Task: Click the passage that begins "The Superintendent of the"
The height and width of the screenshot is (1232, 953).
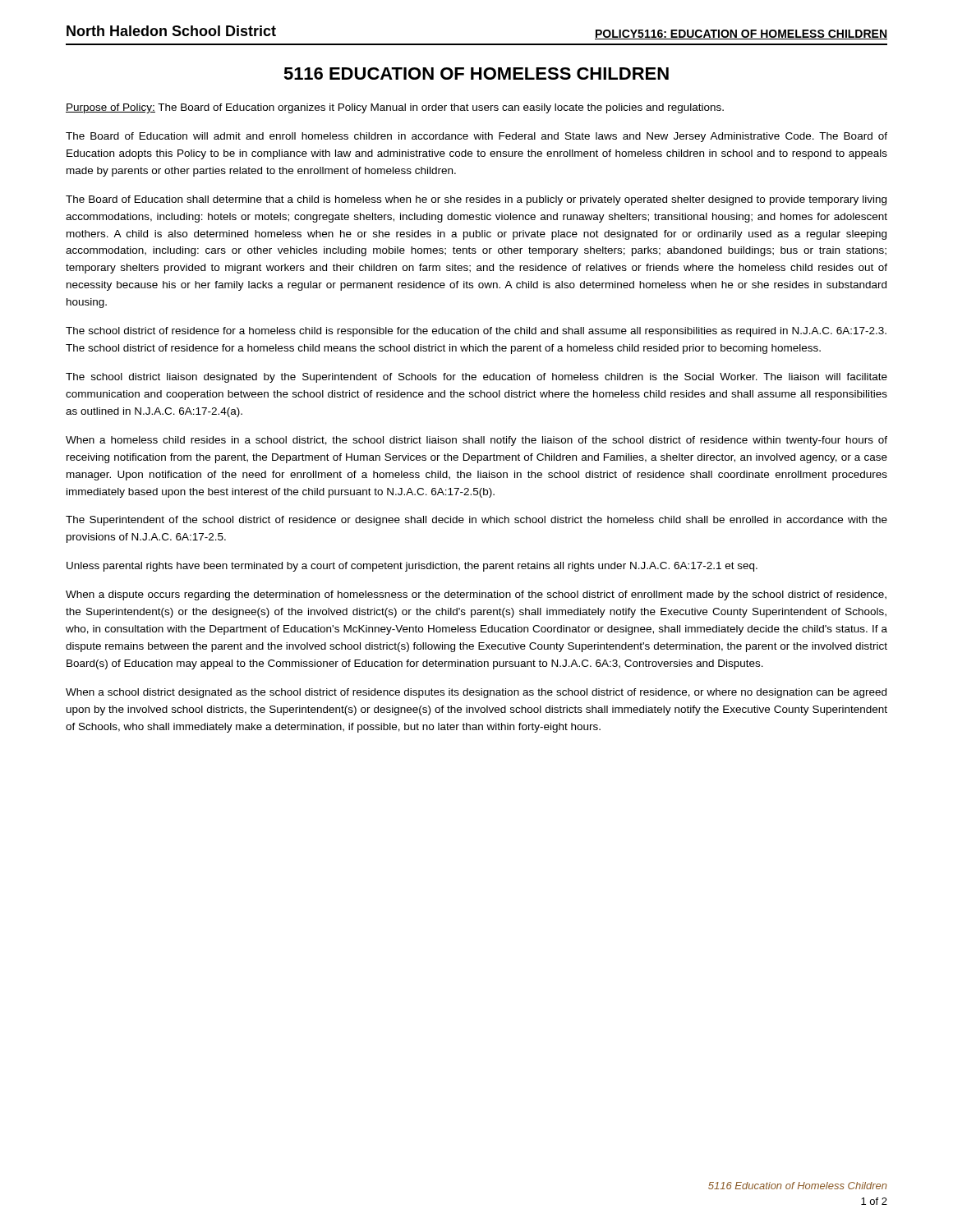Action: click(476, 528)
